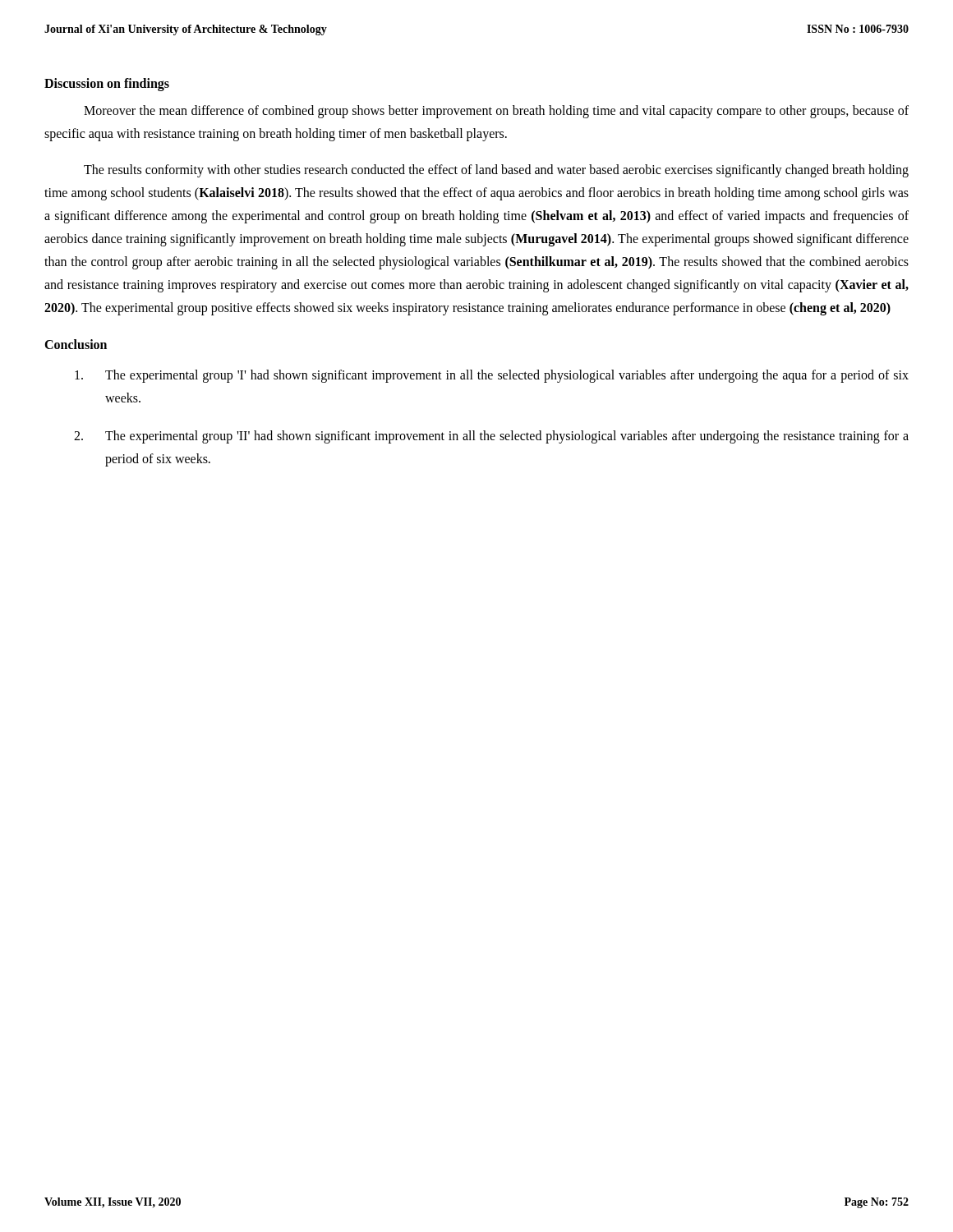Point to the passage starting "Discussion on findings"
Screen dimensions: 1232x953
pyautogui.click(x=107, y=83)
